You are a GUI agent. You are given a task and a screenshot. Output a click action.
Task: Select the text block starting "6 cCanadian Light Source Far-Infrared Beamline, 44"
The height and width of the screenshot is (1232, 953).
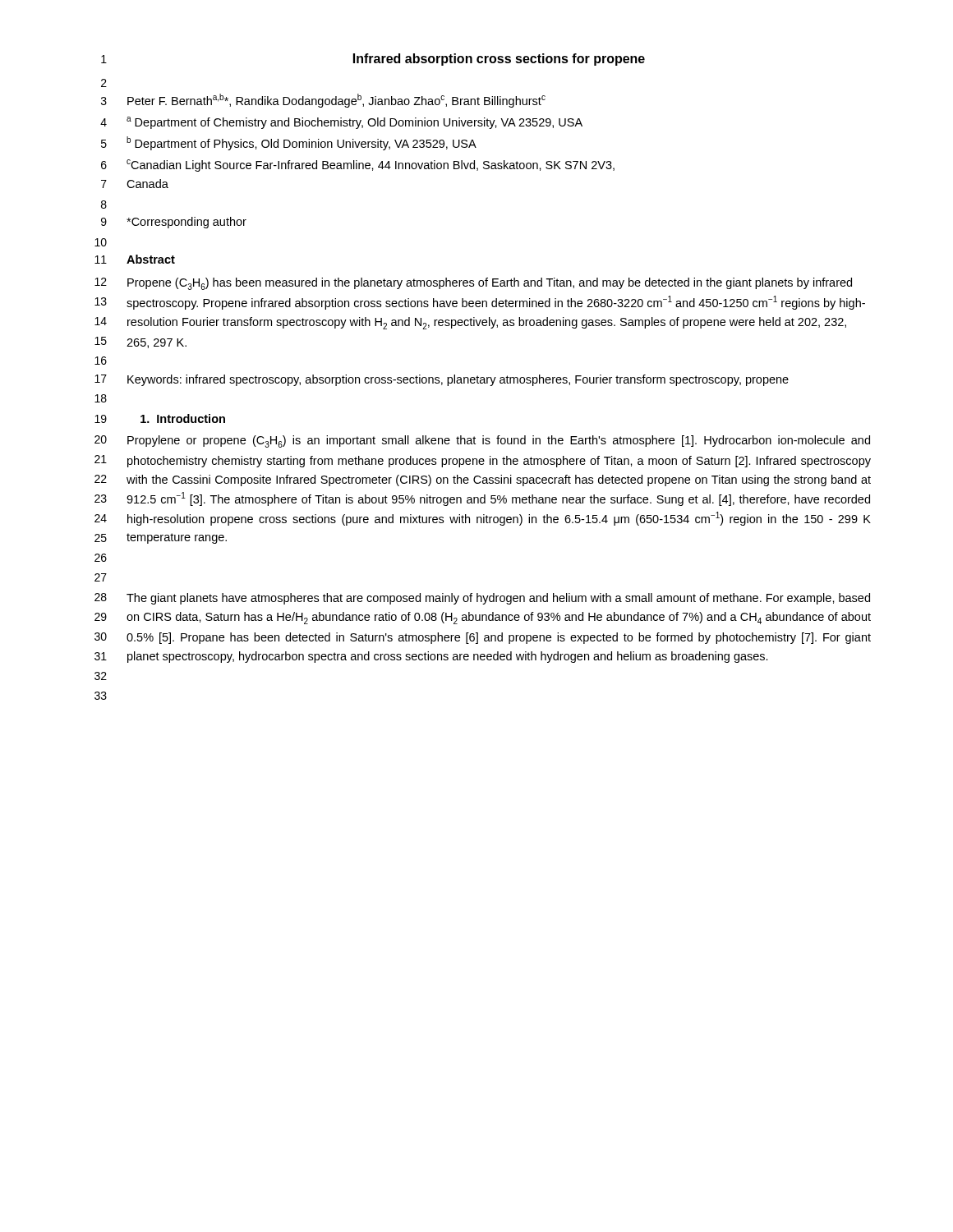476,165
